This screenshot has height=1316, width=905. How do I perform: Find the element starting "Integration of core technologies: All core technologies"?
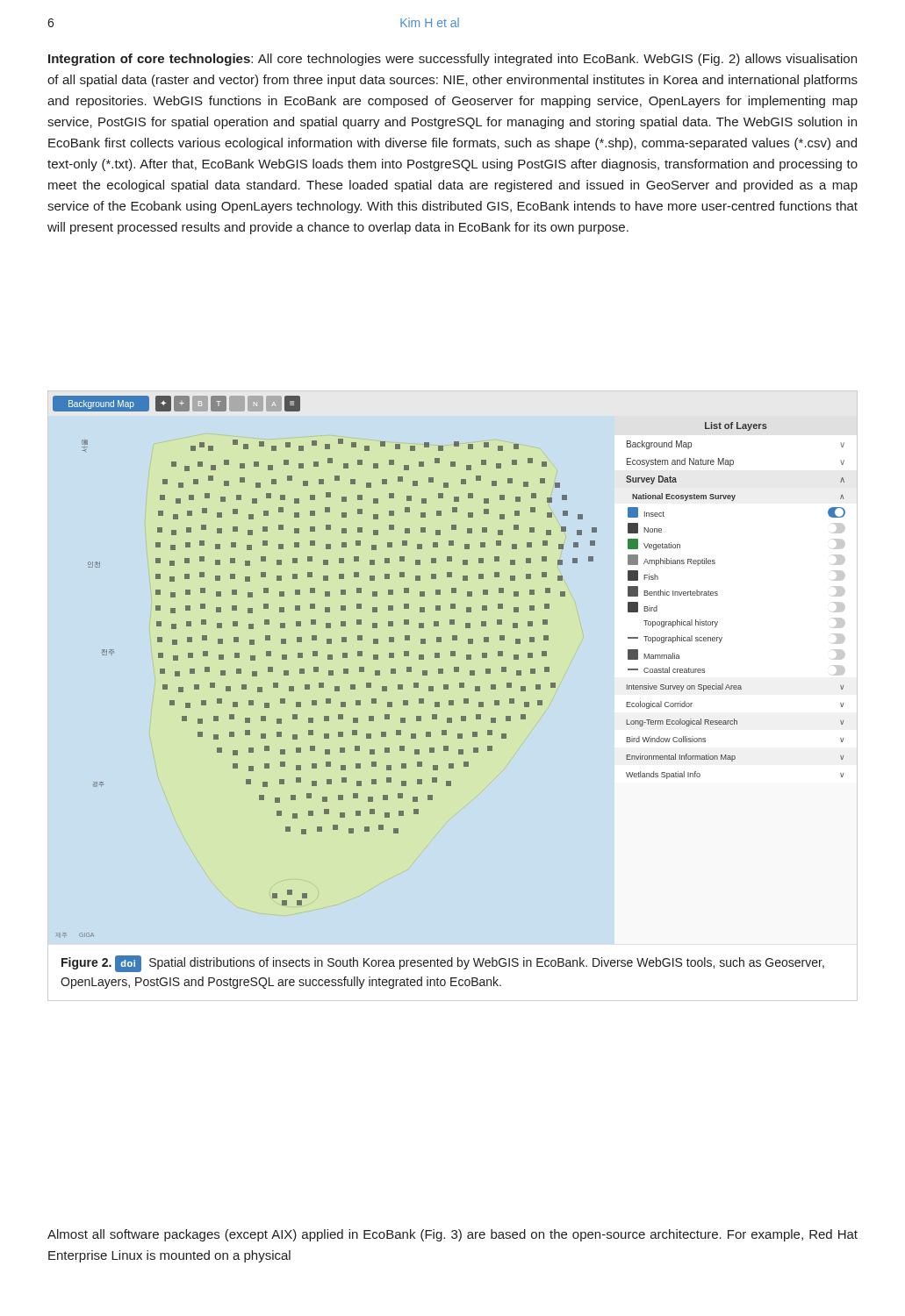click(452, 143)
